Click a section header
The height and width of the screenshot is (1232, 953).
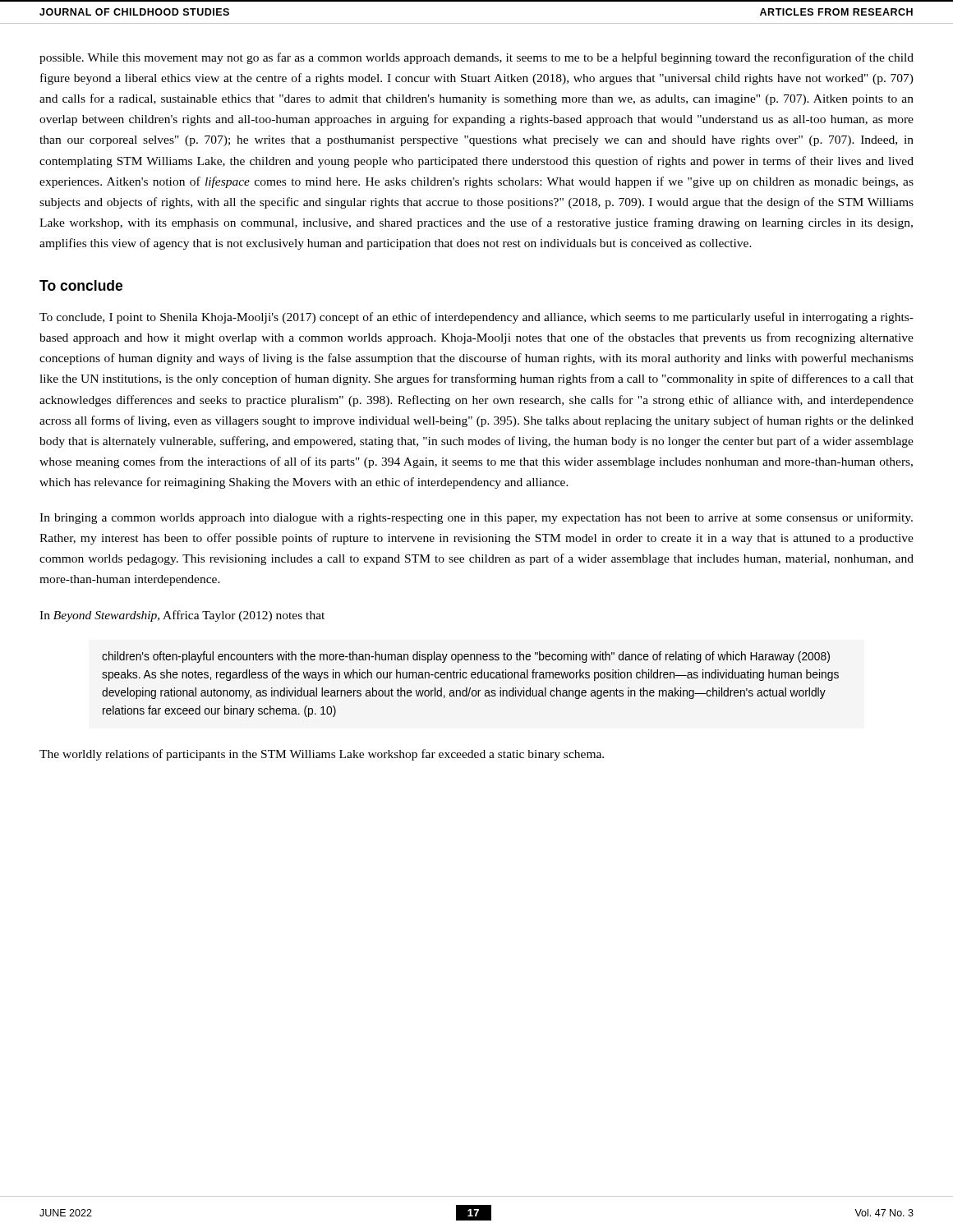click(81, 286)
